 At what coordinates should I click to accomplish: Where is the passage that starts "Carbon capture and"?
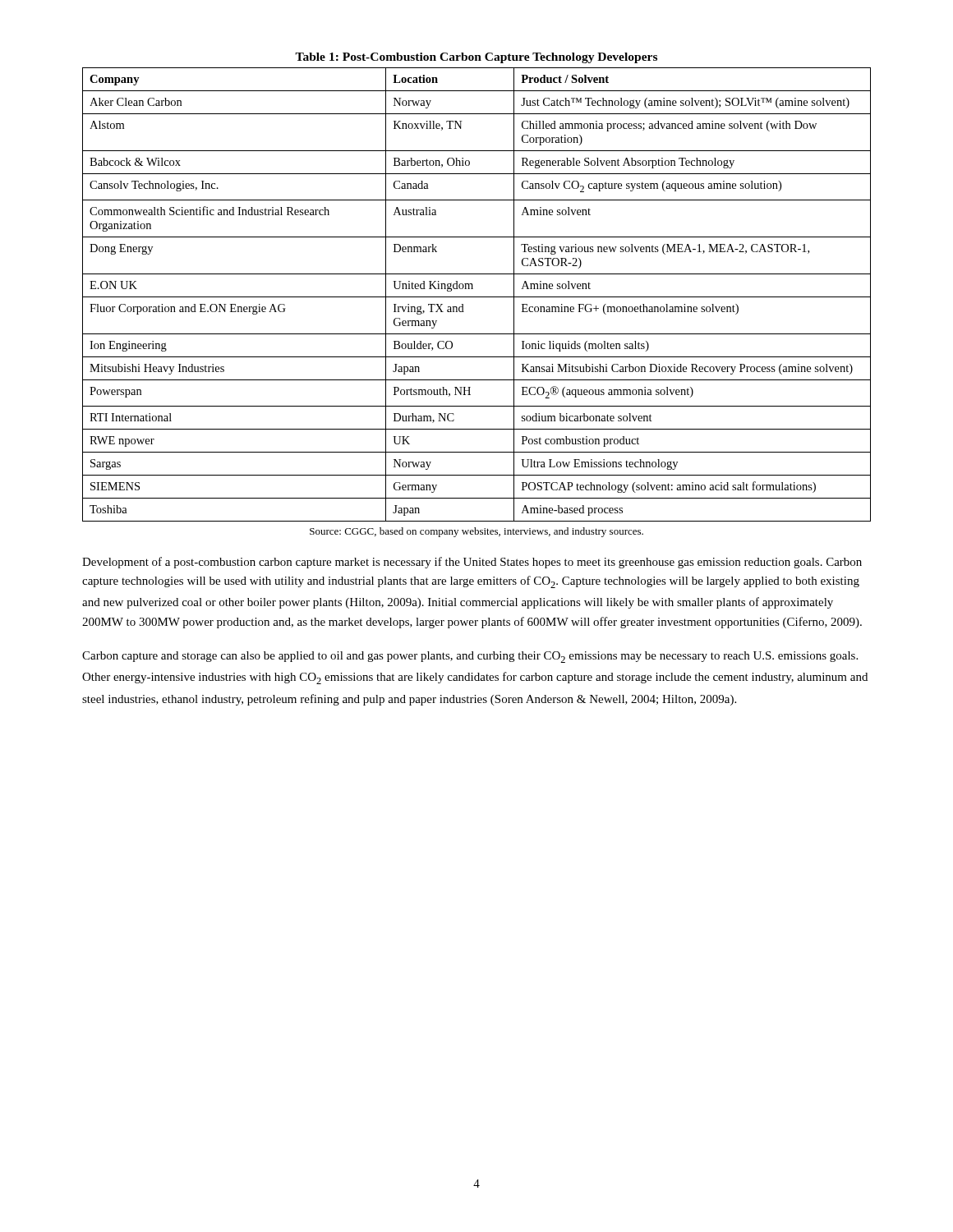pos(475,677)
